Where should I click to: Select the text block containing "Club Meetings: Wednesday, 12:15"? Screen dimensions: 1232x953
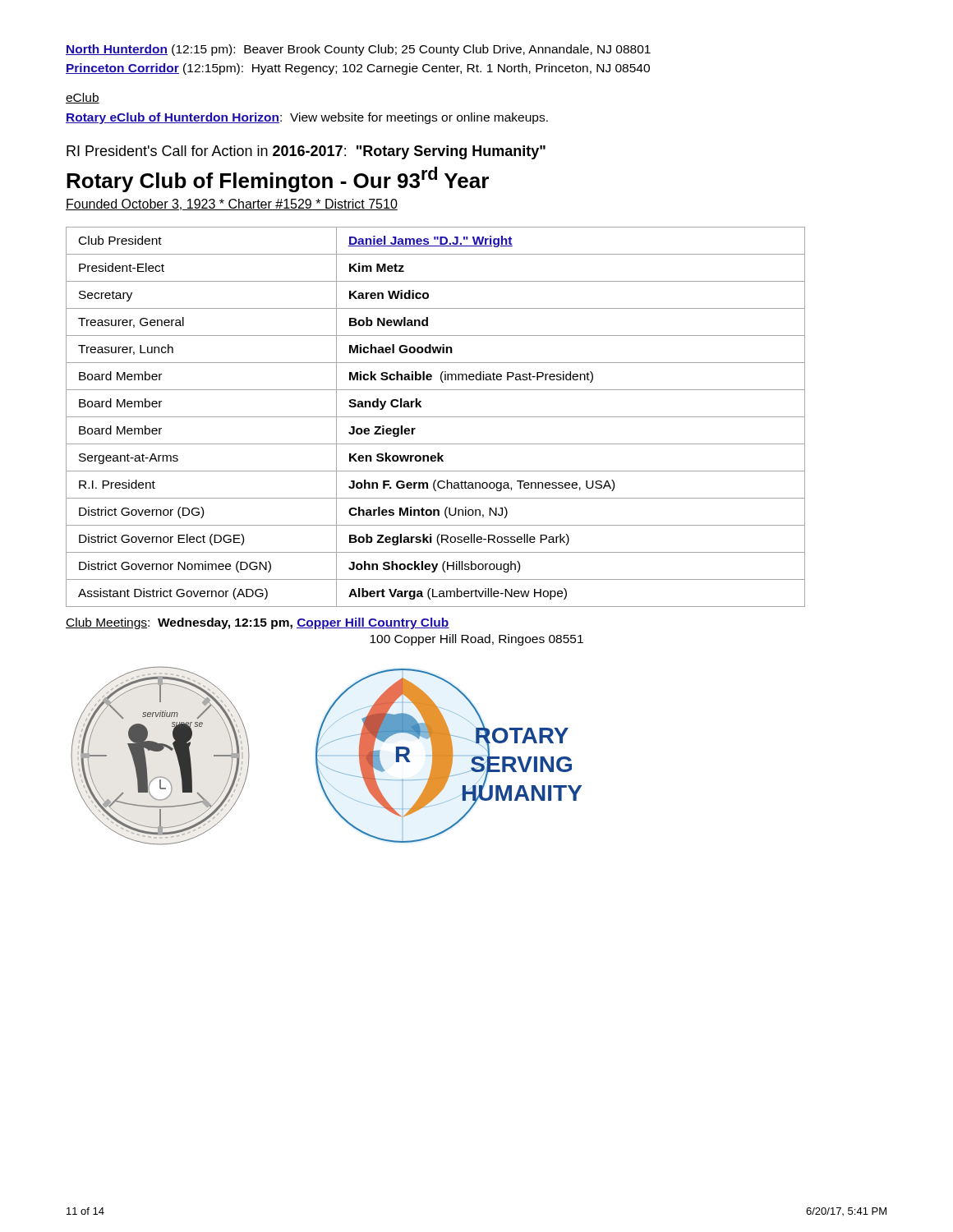(x=257, y=622)
